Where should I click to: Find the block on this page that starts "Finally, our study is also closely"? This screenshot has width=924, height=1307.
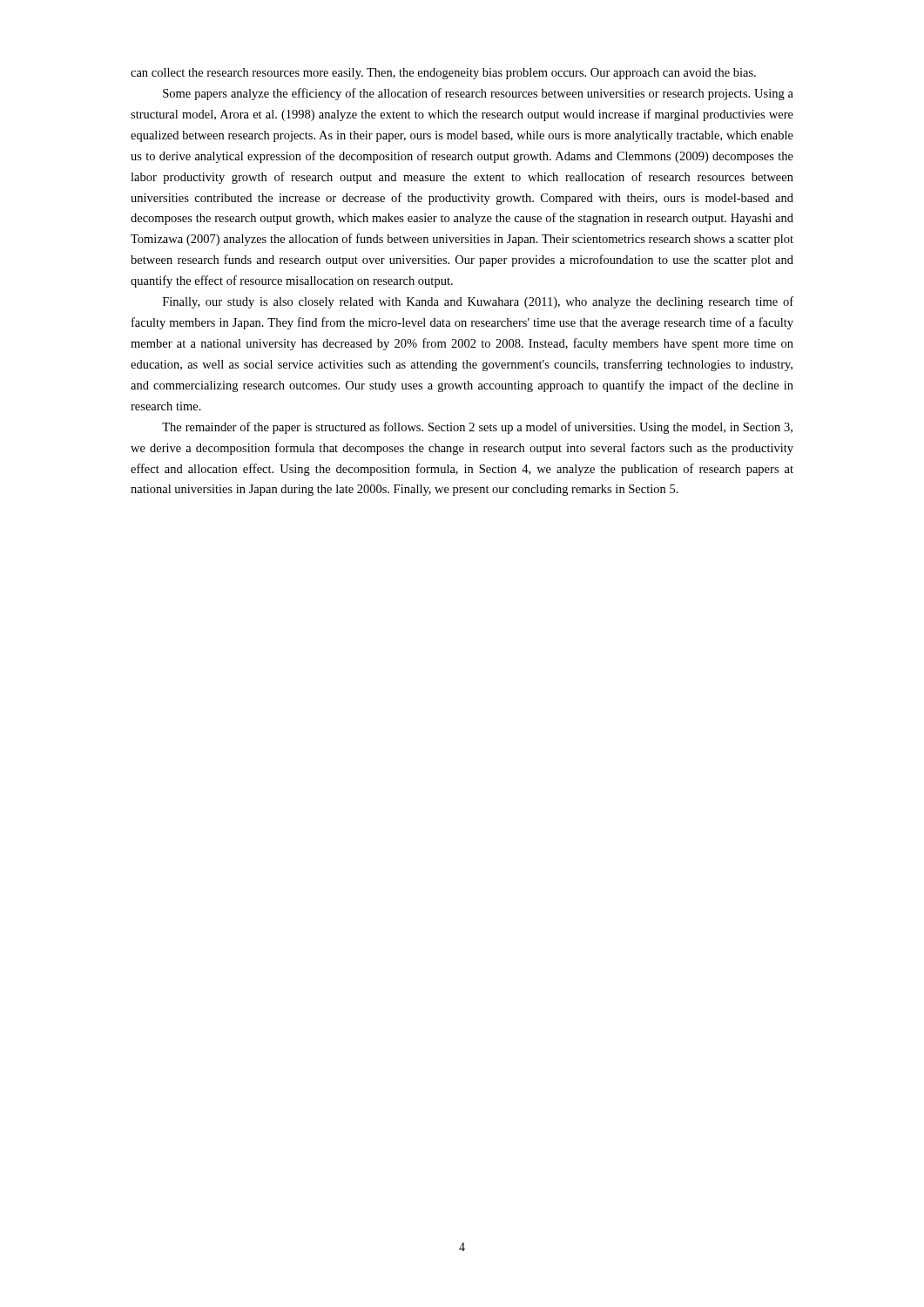(x=462, y=355)
